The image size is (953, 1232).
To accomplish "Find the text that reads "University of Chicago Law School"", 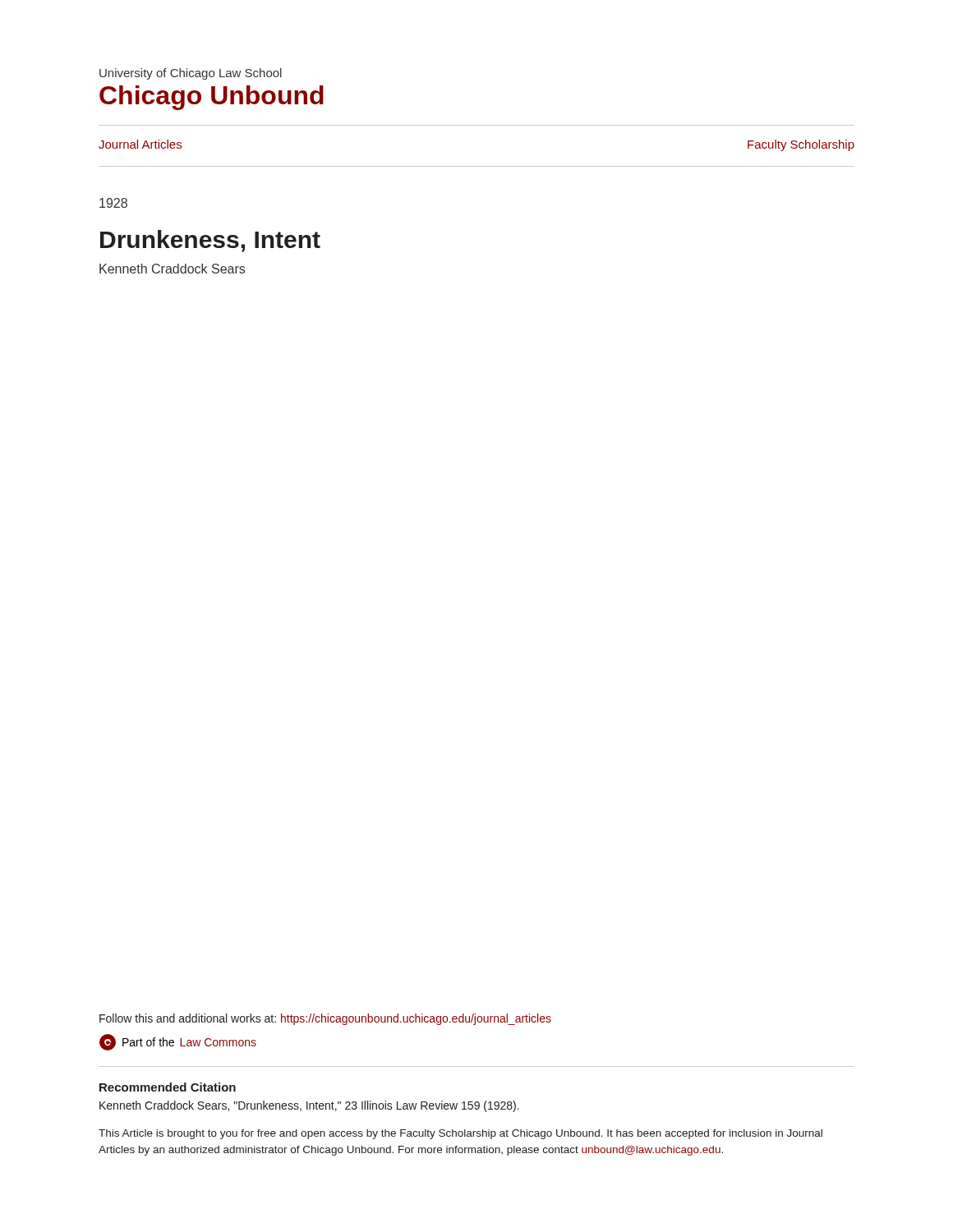I will click(x=190, y=73).
